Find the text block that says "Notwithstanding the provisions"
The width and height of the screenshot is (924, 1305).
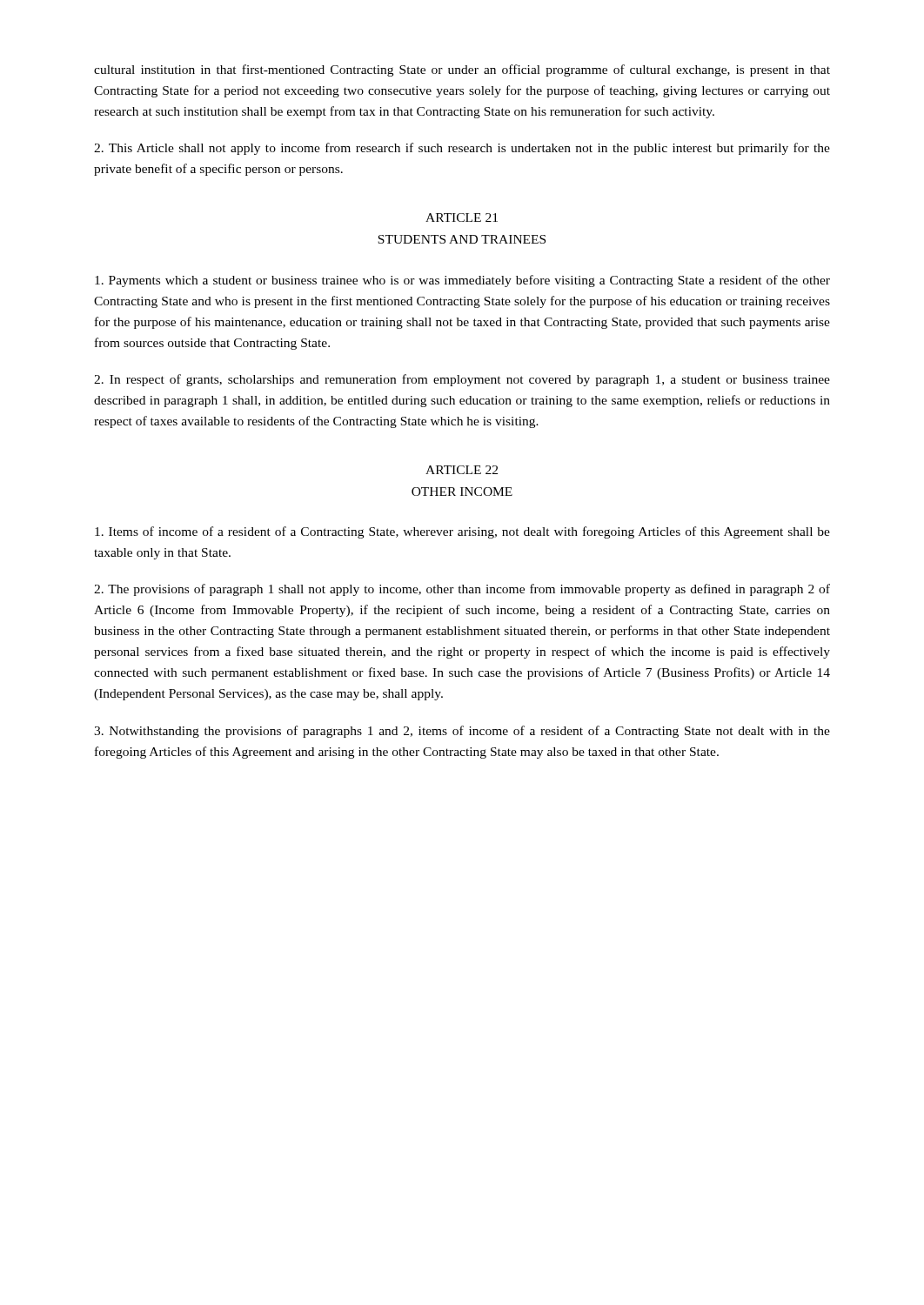tap(462, 740)
